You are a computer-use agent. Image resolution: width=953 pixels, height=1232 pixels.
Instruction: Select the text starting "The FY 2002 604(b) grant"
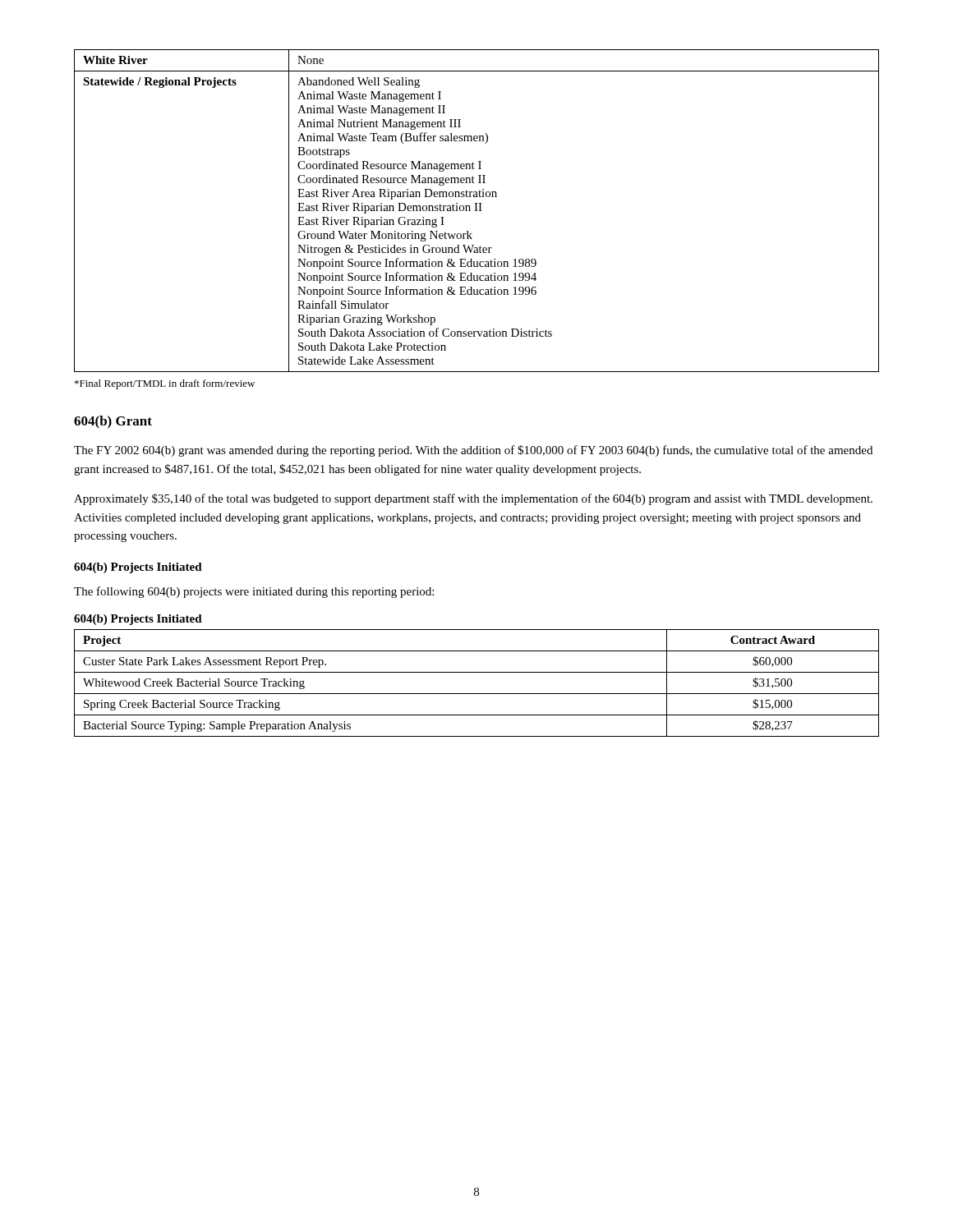point(473,459)
